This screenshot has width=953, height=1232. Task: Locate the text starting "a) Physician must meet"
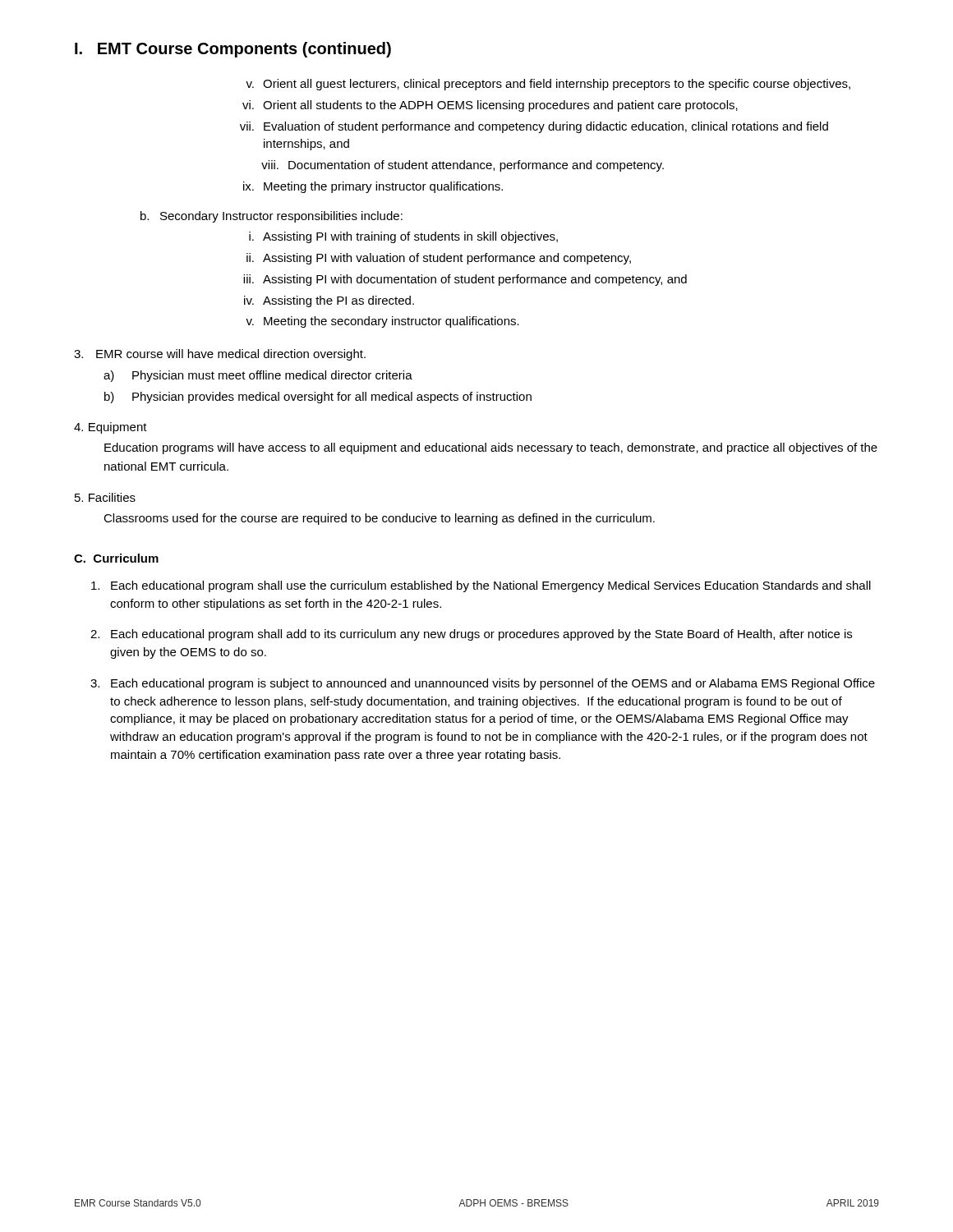pyautogui.click(x=258, y=376)
